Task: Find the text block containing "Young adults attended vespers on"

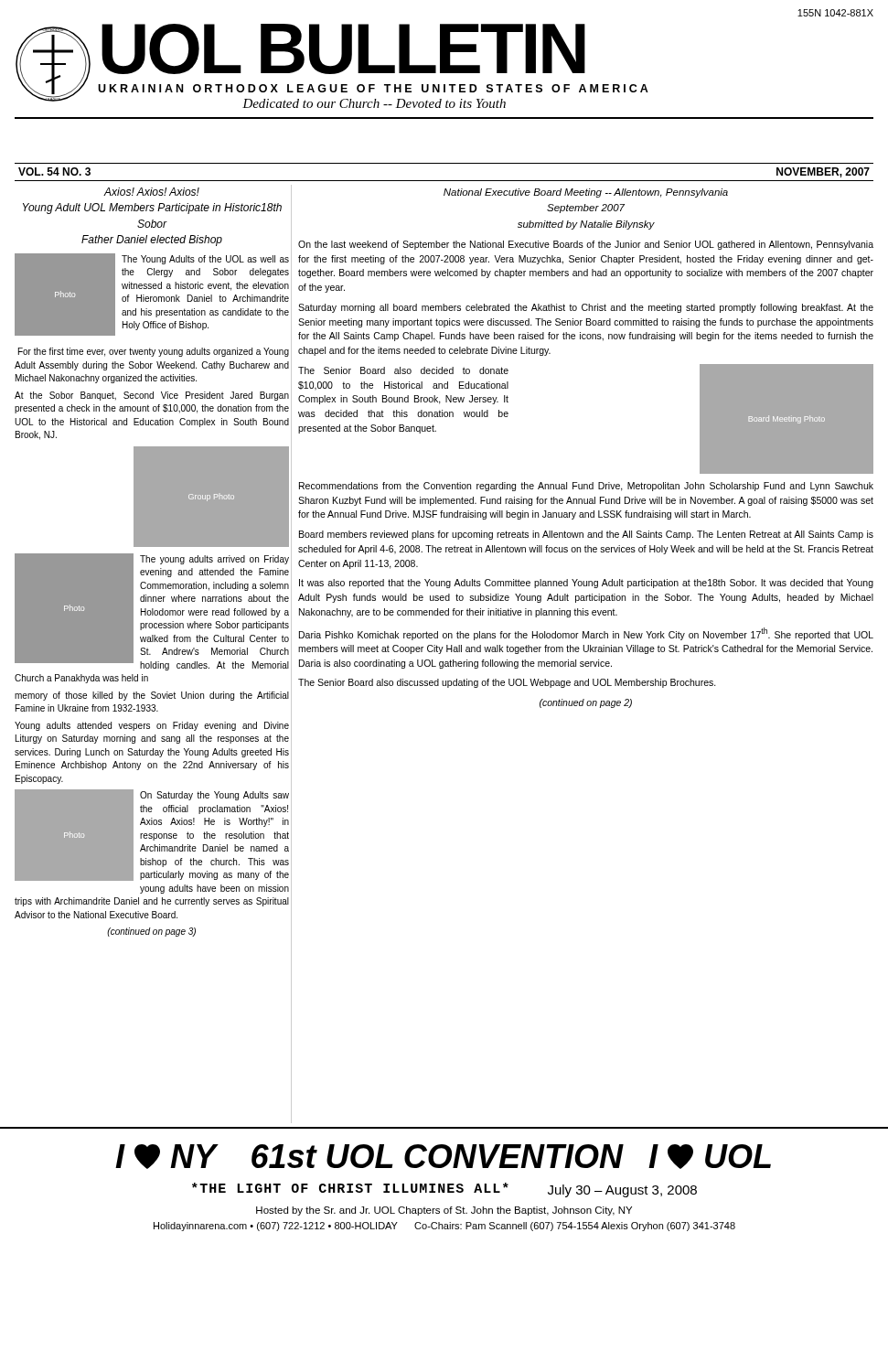Action: pos(152,752)
